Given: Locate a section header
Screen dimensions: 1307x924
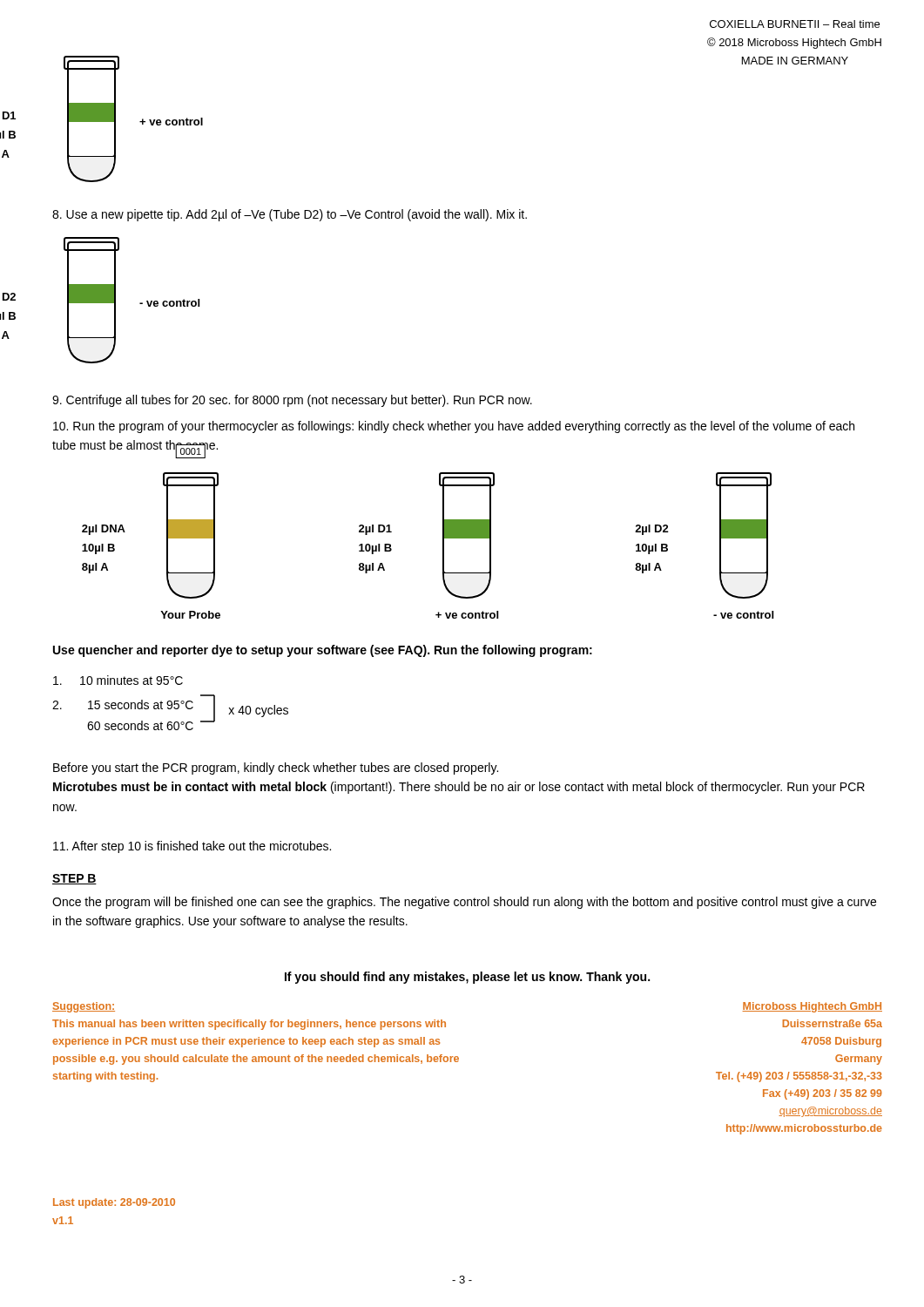Looking at the screenshot, I should (x=74, y=878).
